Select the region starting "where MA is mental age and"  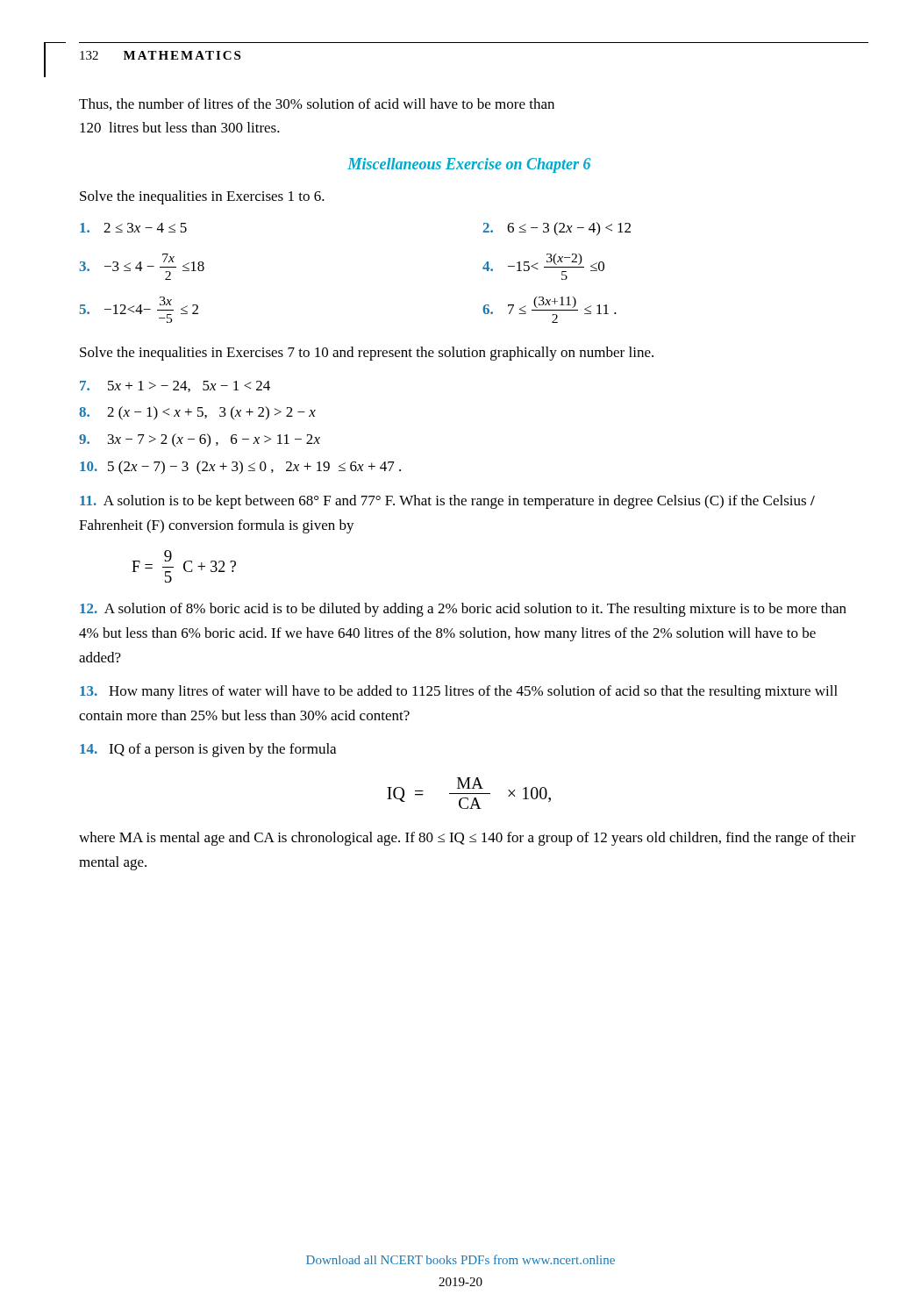click(467, 850)
